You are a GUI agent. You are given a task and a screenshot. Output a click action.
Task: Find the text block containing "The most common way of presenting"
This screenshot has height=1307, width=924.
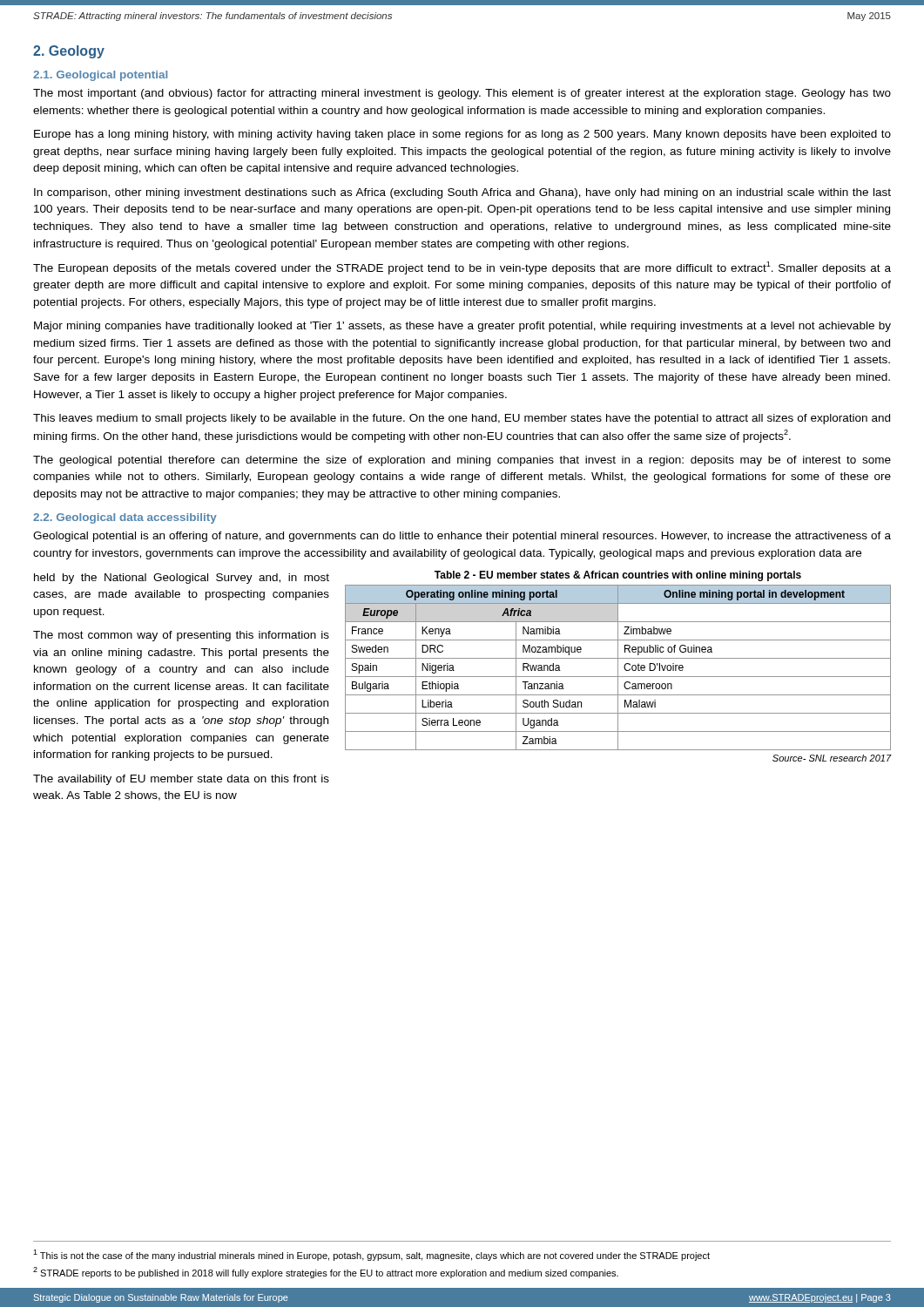point(181,695)
